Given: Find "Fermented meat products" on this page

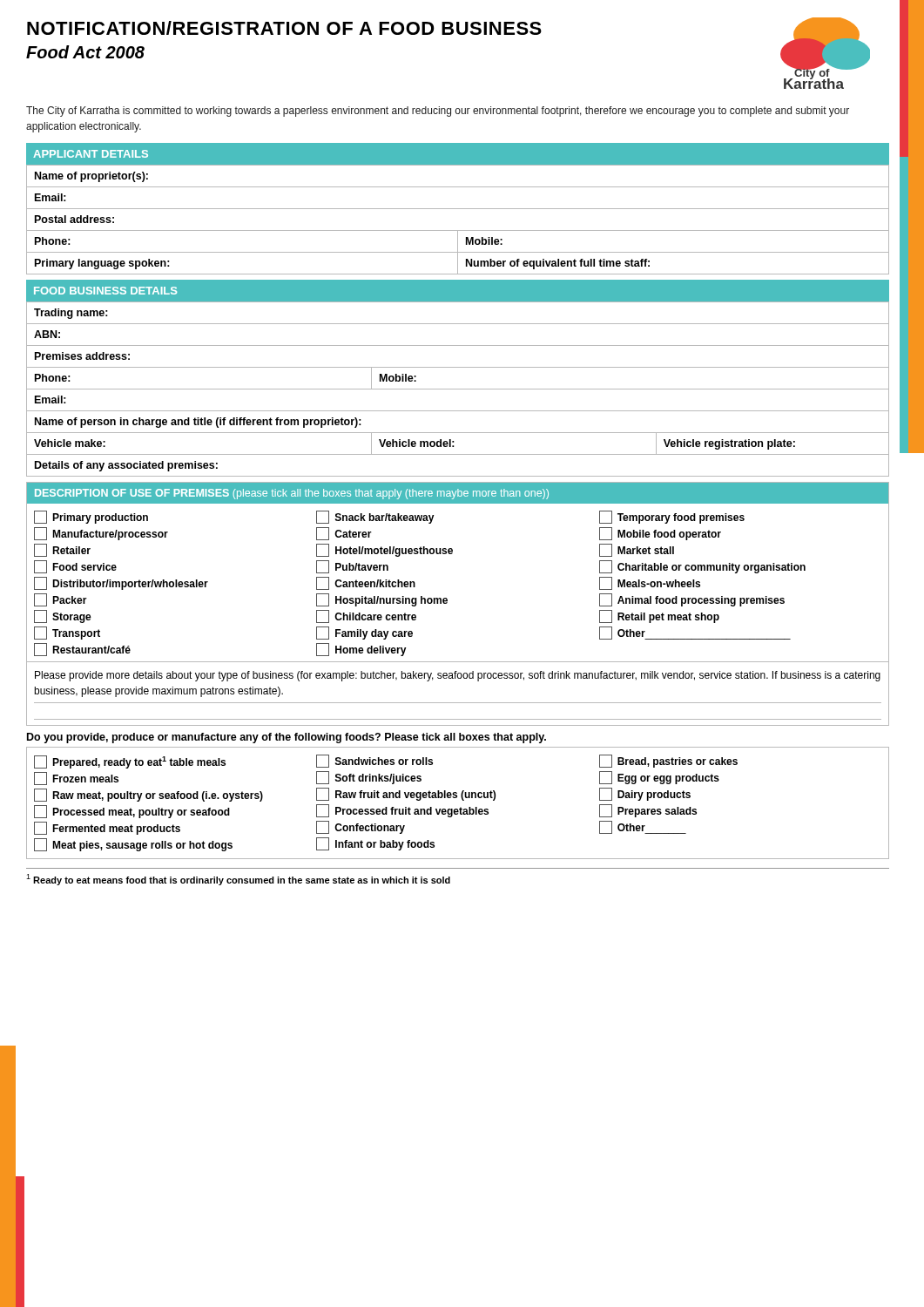Looking at the screenshot, I should click(x=107, y=828).
